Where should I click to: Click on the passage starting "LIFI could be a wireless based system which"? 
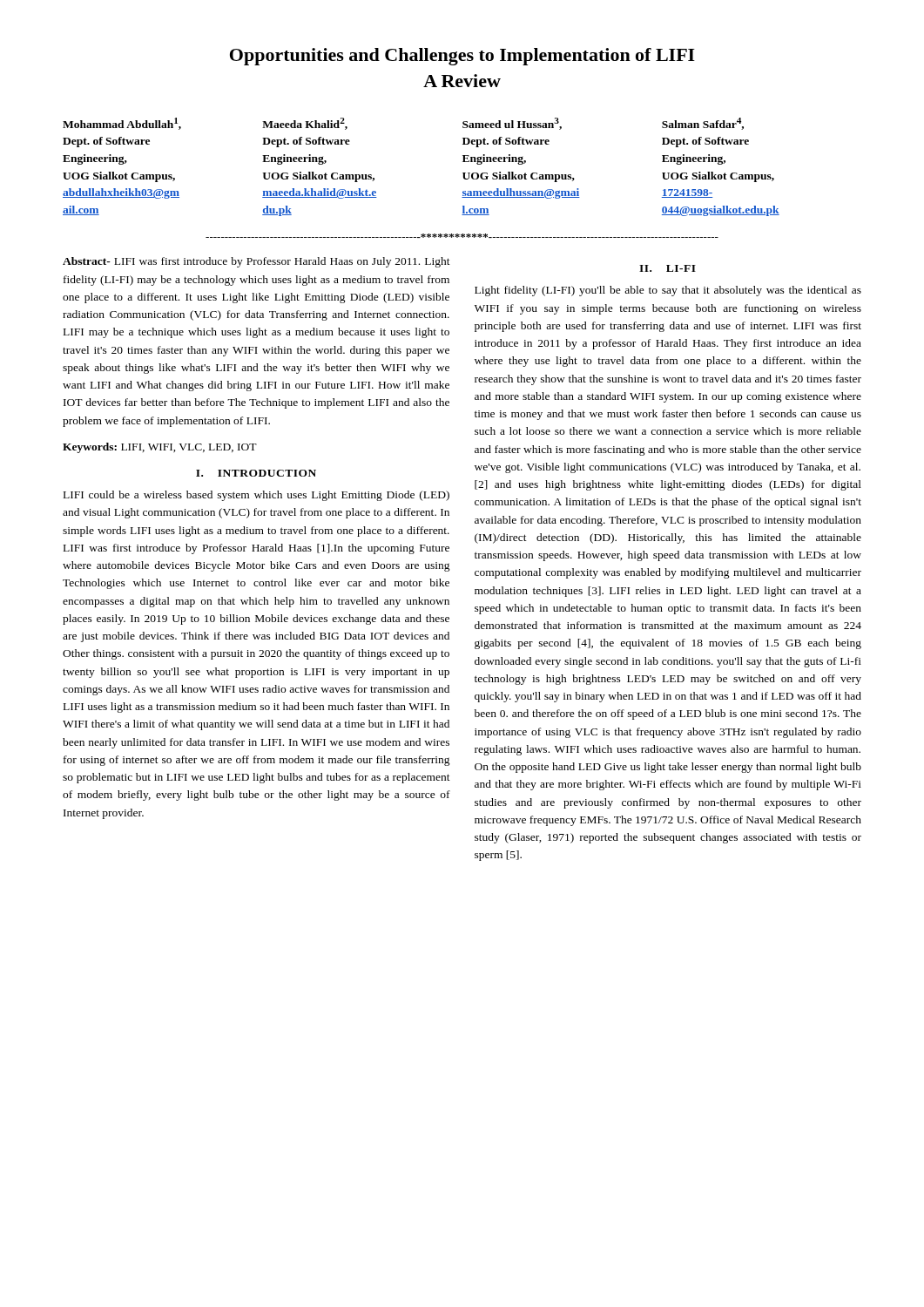(256, 653)
